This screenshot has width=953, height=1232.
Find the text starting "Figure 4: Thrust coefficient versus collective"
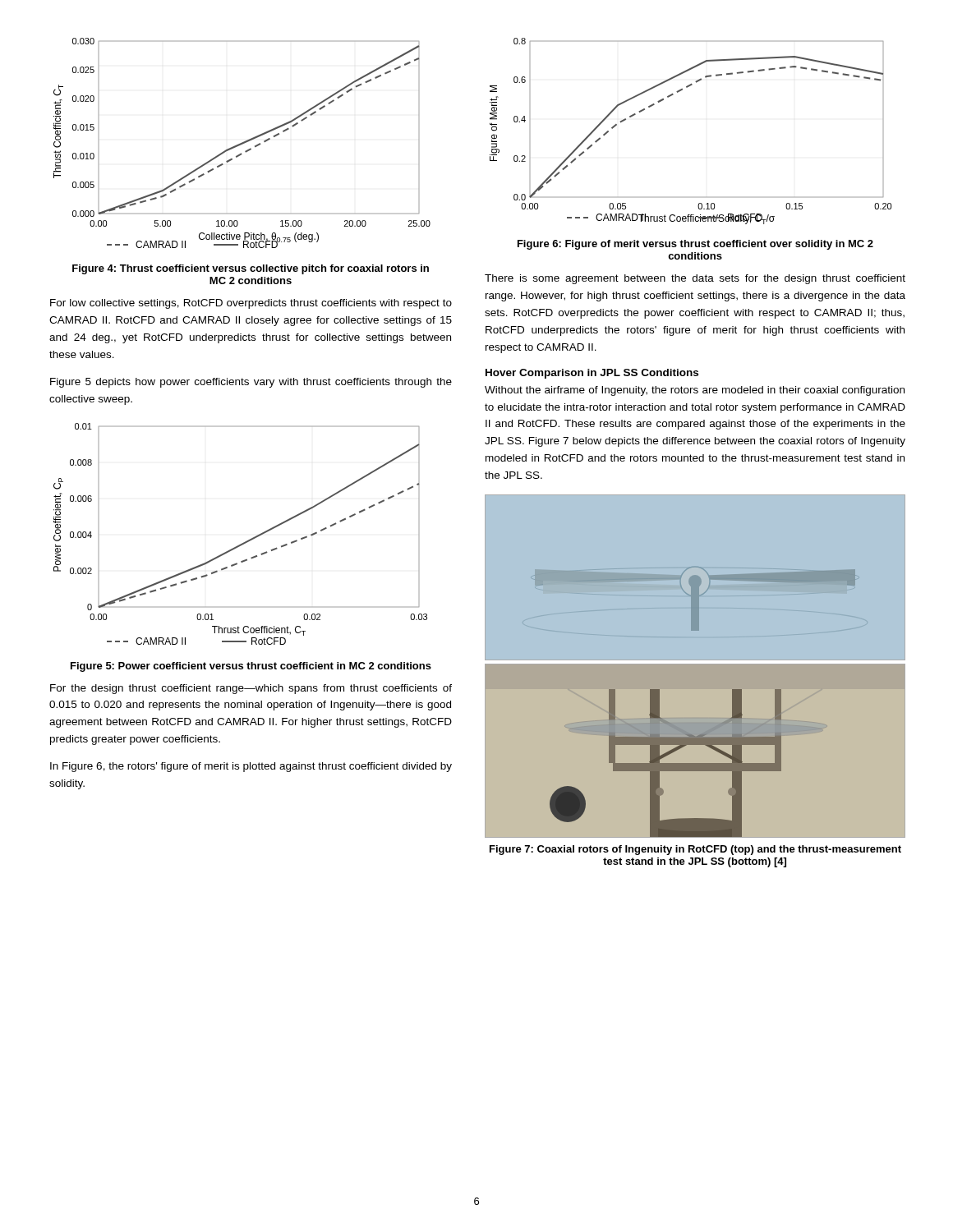(251, 274)
